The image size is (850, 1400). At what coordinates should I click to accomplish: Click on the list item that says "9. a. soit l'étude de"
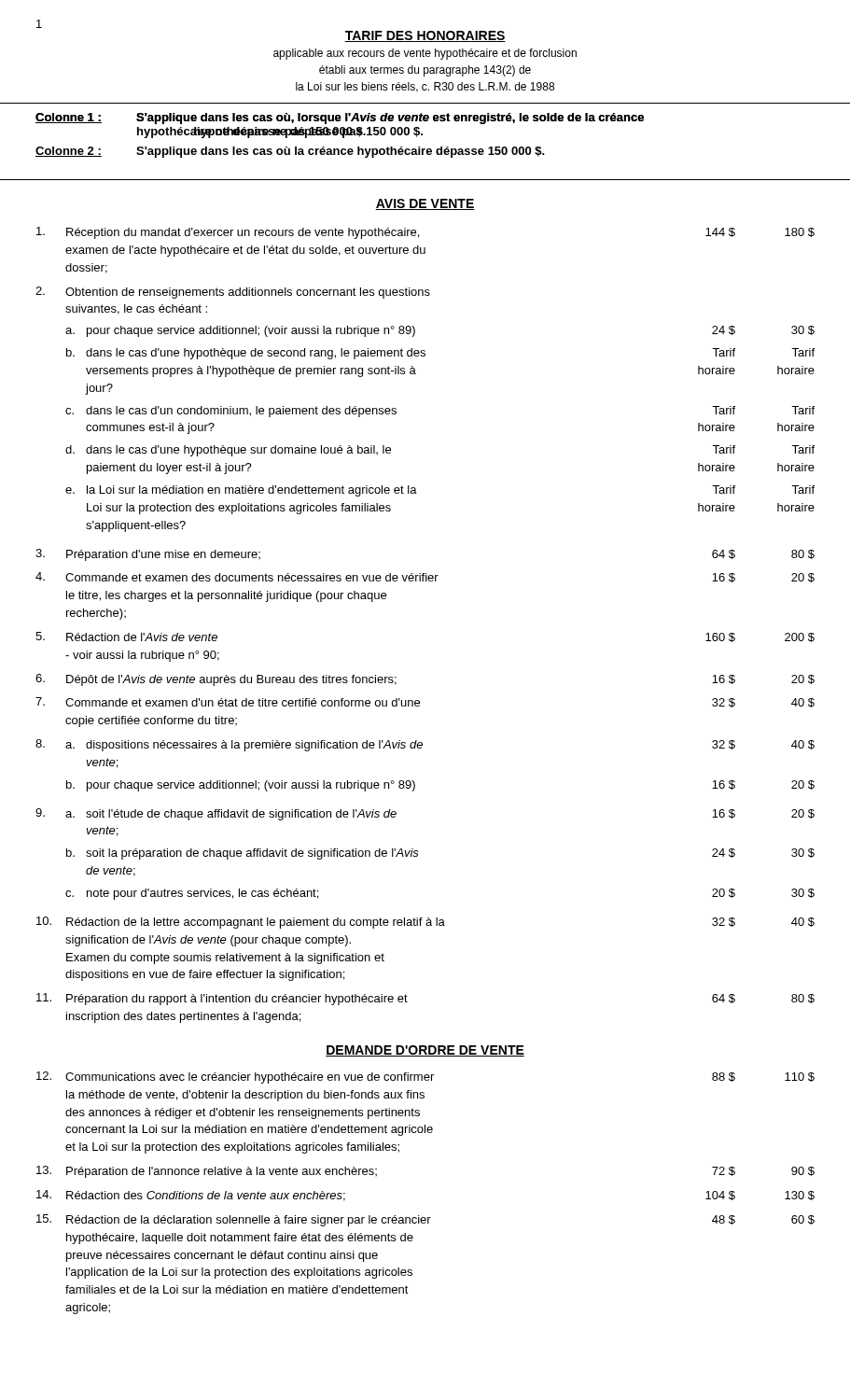425,856
